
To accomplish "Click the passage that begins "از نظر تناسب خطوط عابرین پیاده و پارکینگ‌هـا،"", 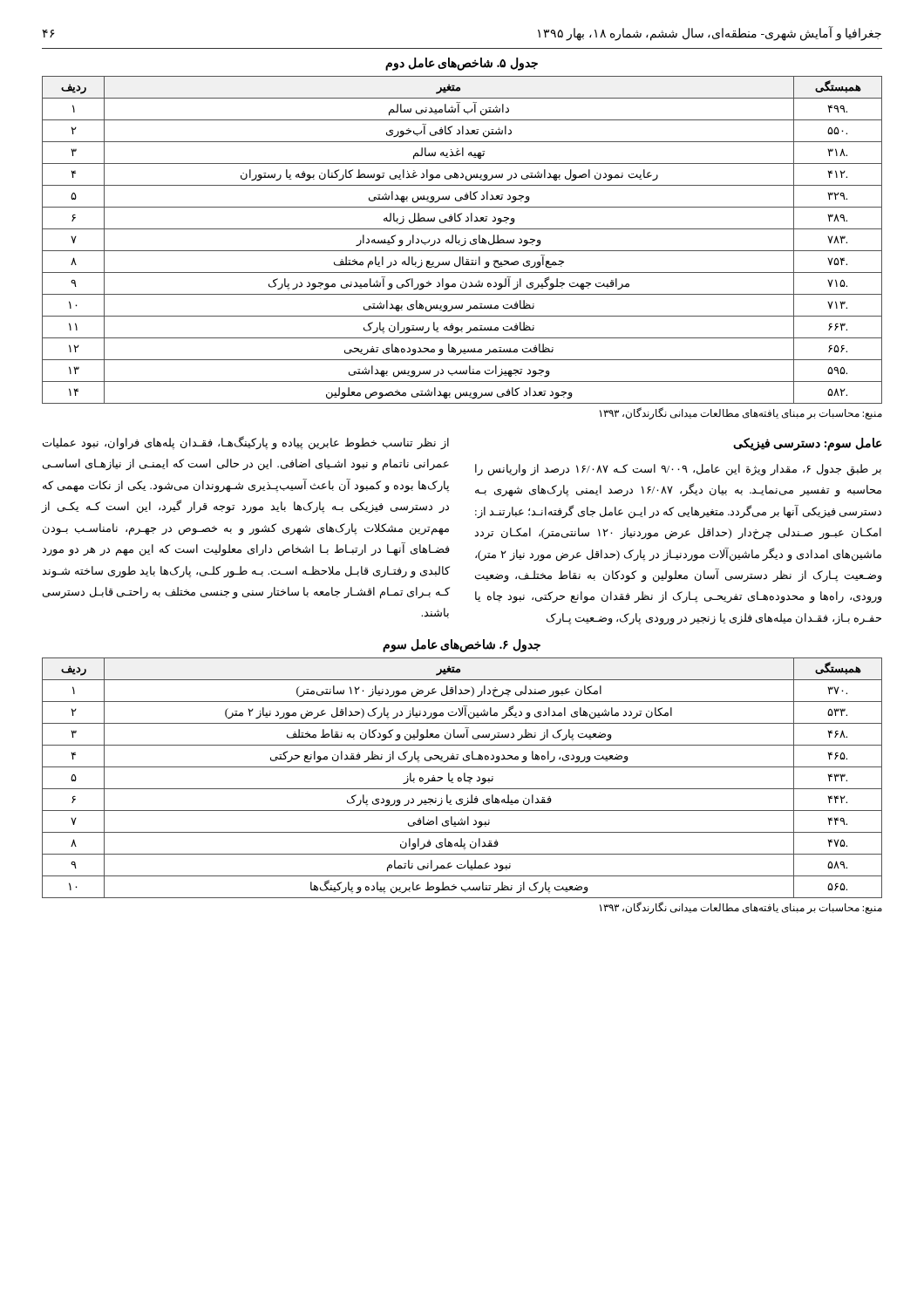I will 246,528.
